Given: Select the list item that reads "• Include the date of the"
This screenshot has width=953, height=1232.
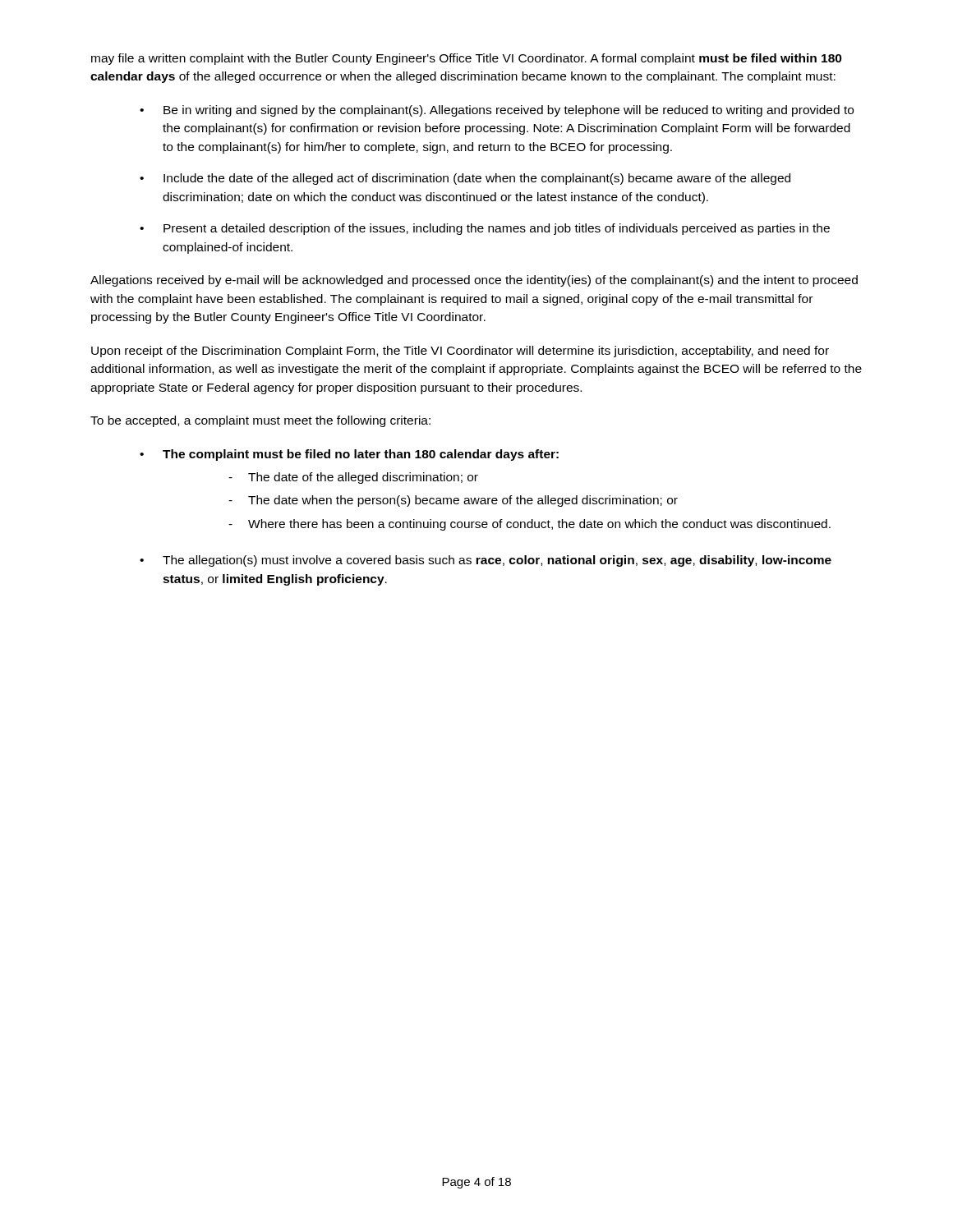Looking at the screenshot, I should [x=501, y=188].
